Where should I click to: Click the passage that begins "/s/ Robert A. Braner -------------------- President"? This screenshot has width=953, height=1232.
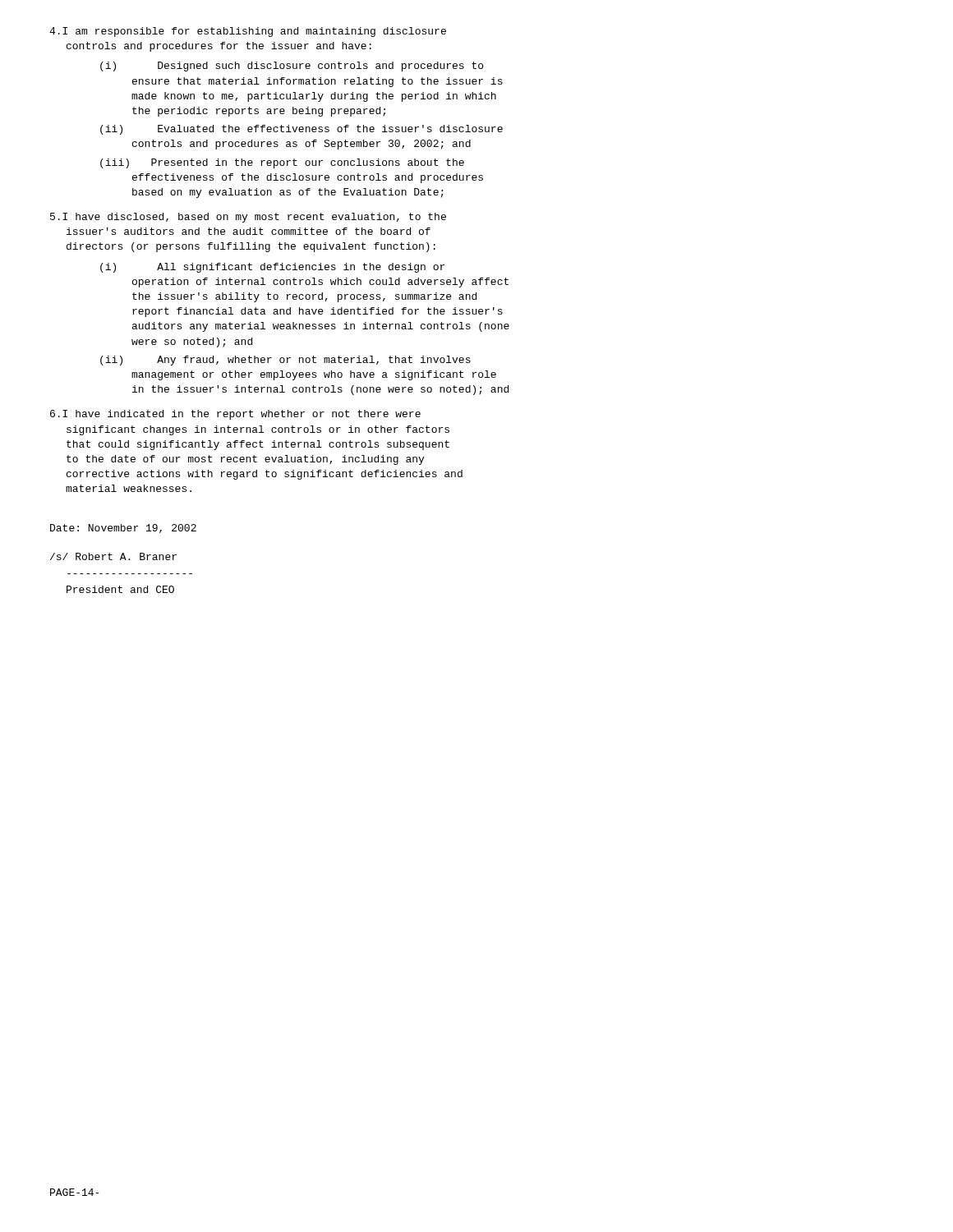point(113,556)
